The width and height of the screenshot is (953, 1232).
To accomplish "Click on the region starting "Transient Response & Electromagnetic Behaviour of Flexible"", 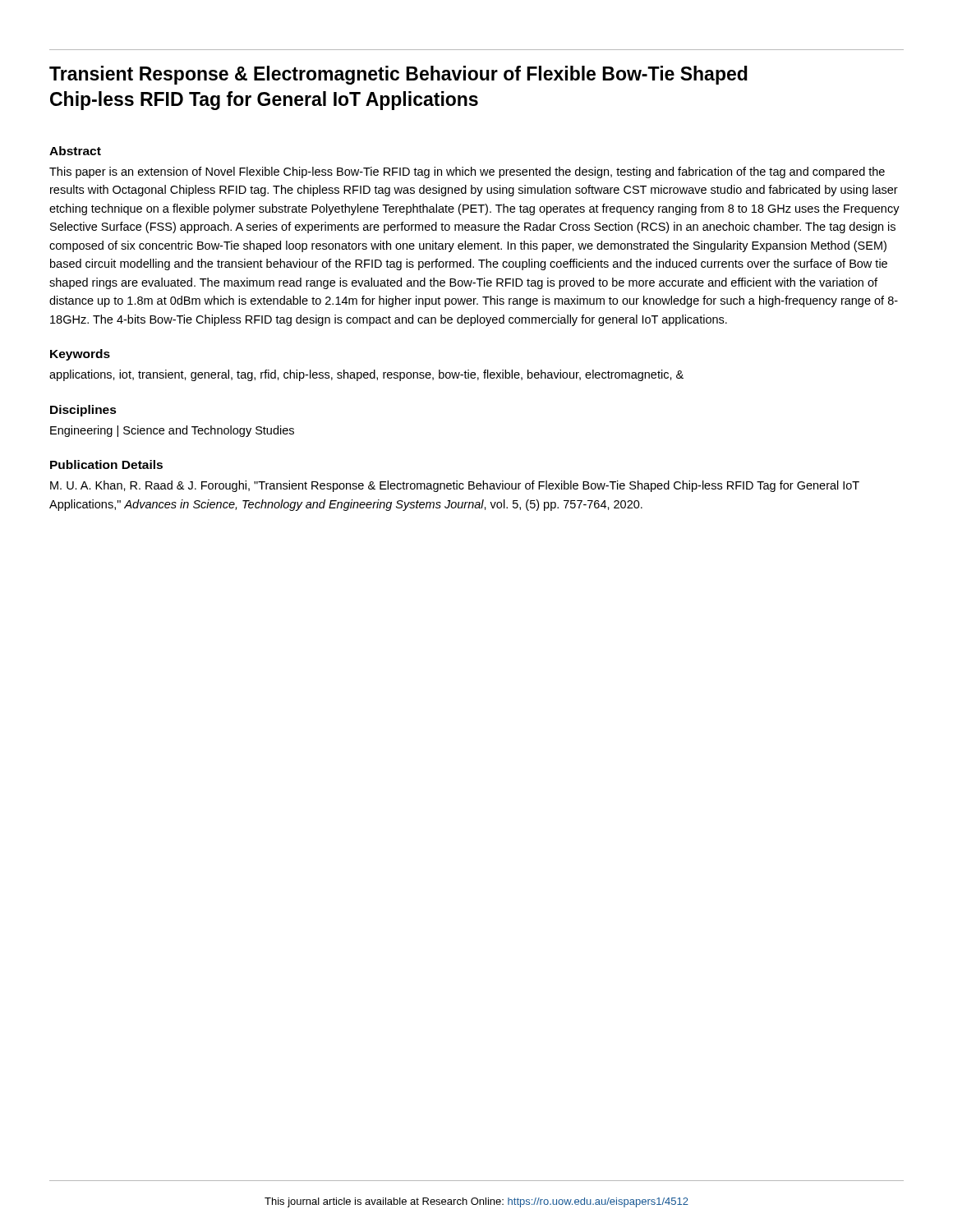I will (x=476, y=87).
